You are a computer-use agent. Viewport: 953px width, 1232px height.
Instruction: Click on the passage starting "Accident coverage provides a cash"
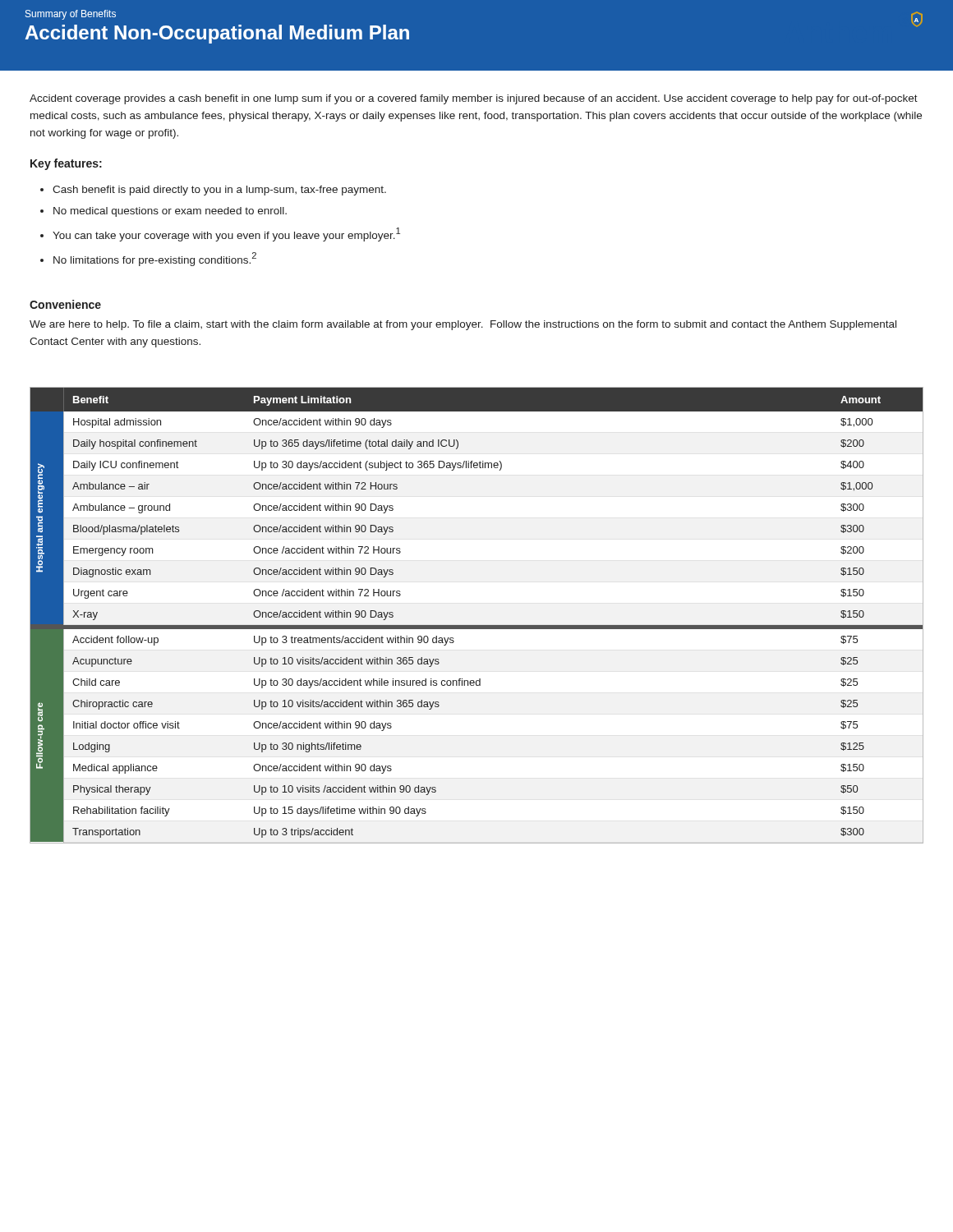pyautogui.click(x=476, y=115)
